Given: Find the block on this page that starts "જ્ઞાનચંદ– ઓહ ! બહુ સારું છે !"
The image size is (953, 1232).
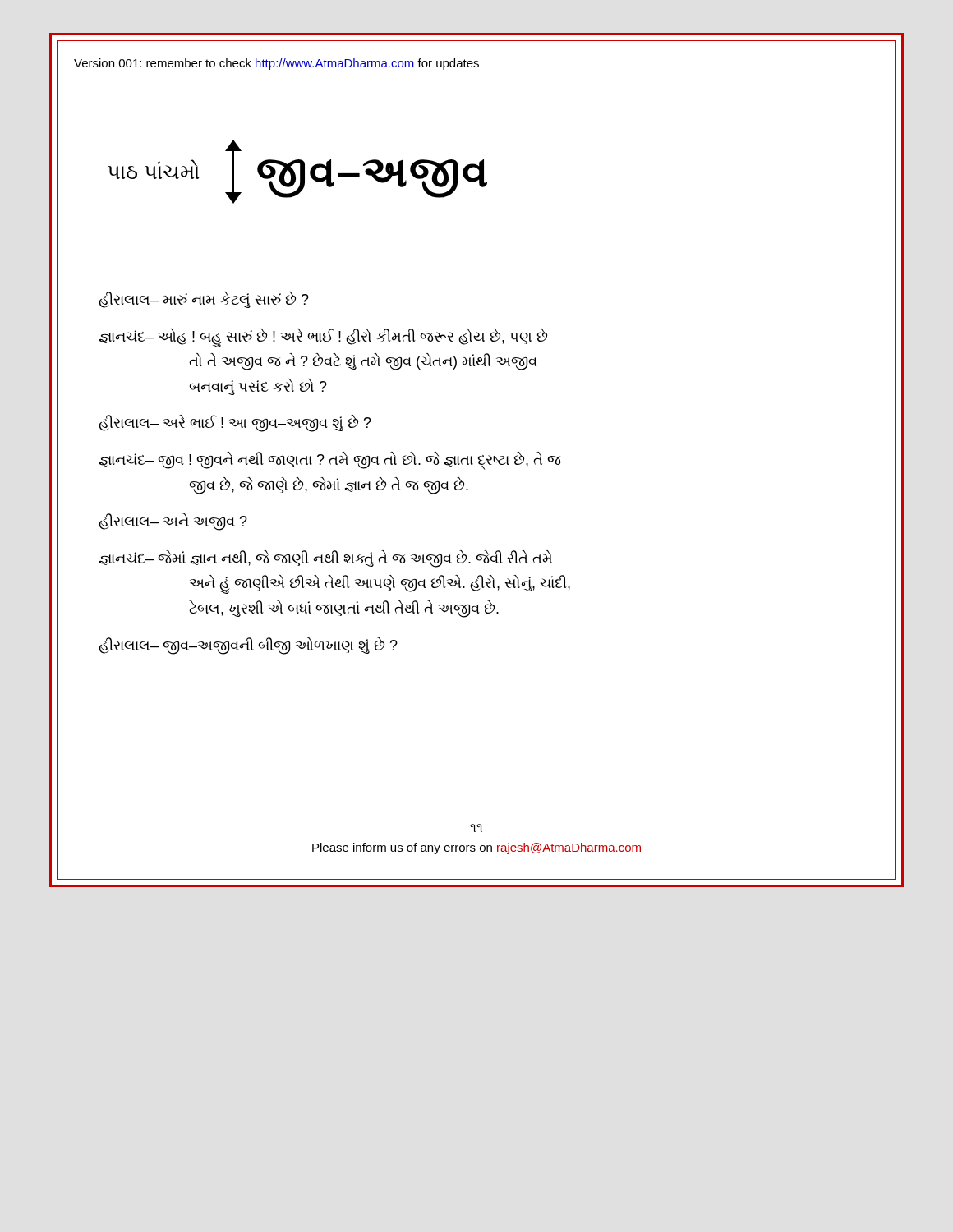Looking at the screenshot, I should [323, 362].
